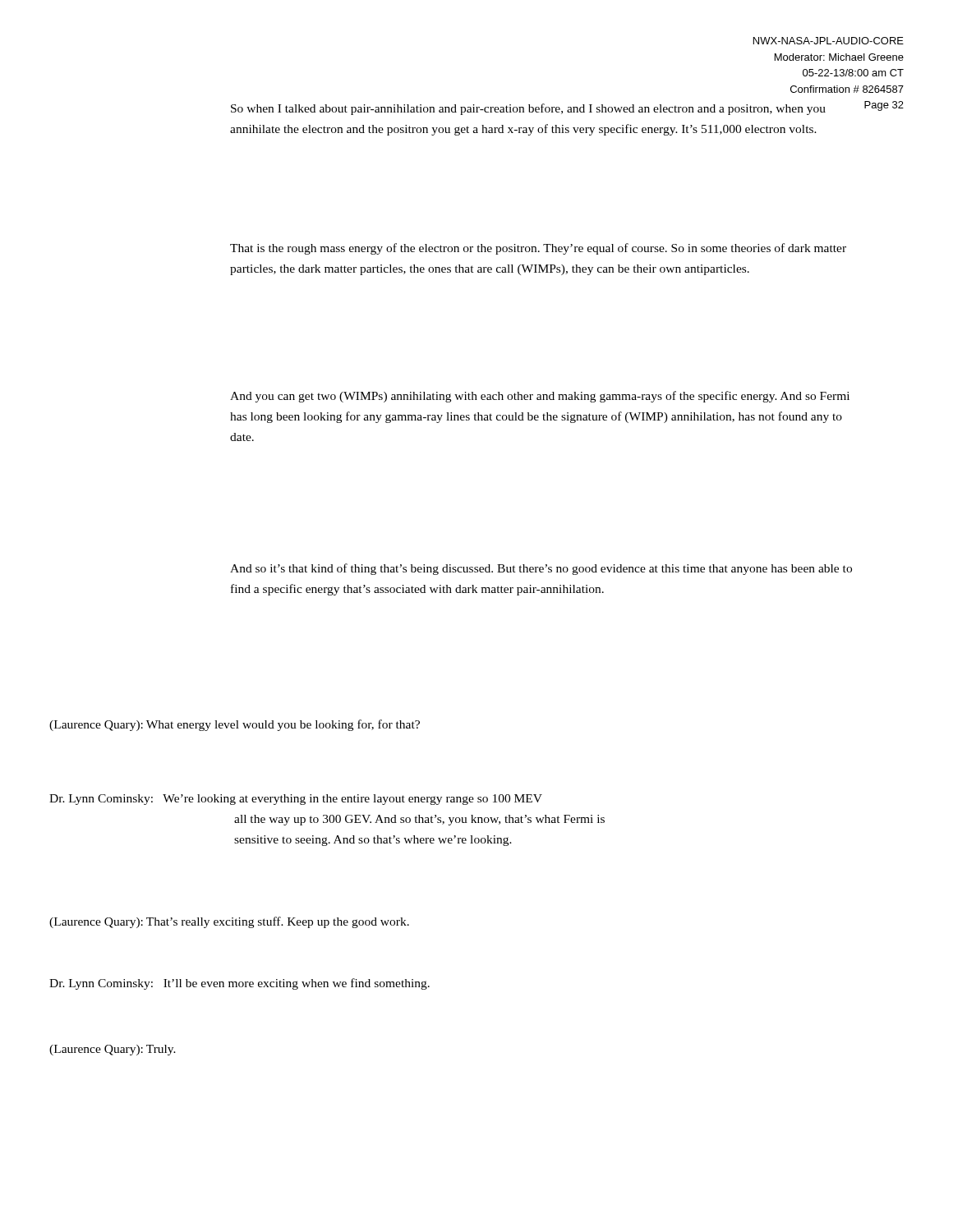Select the text block that says "Dr. Lynn Cominsky: We’re looking"
Image resolution: width=953 pixels, height=1232 pixels.
(x=476, y=820)
